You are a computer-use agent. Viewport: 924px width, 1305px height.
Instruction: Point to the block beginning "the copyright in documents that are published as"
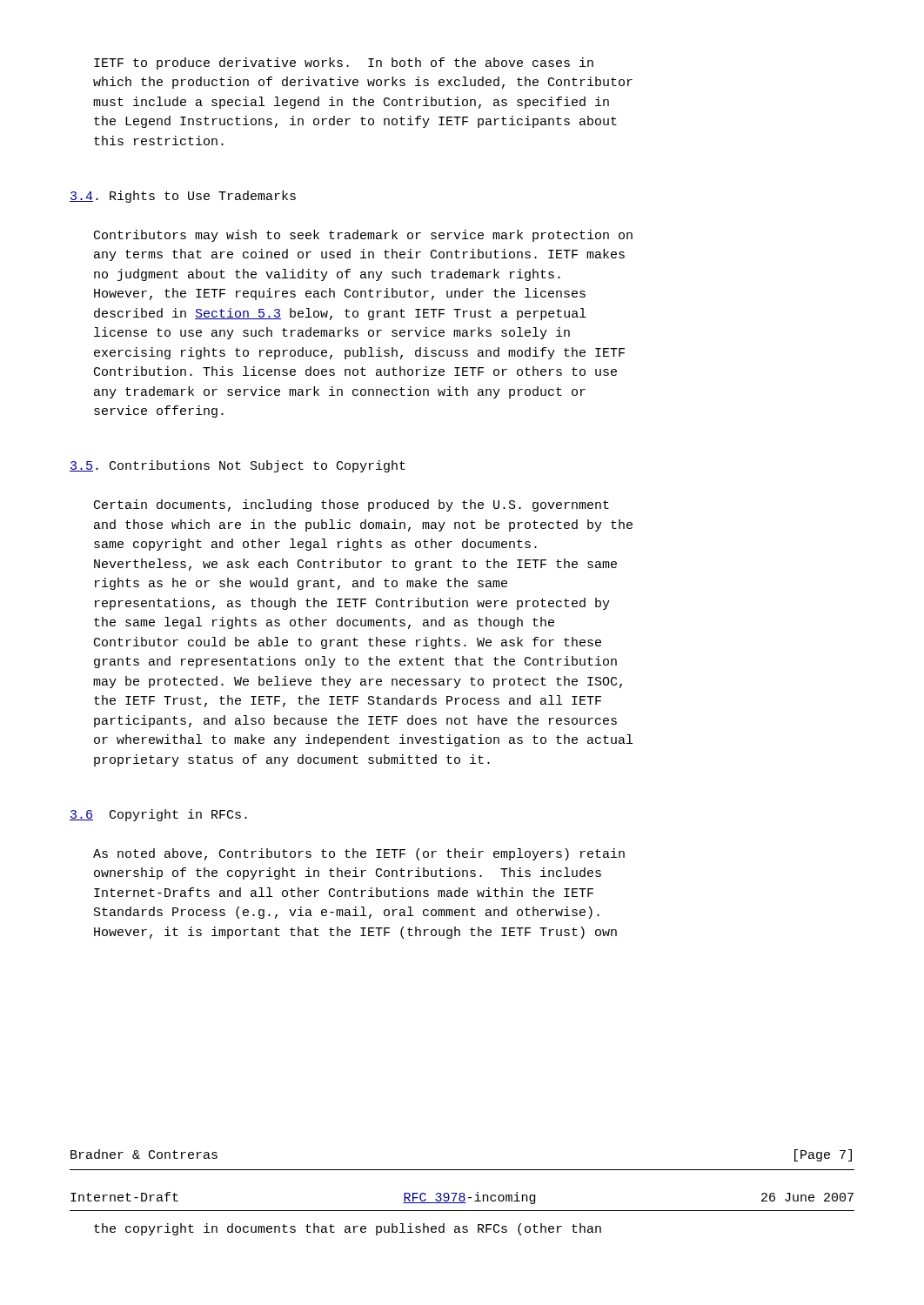tap(336, 1240)
